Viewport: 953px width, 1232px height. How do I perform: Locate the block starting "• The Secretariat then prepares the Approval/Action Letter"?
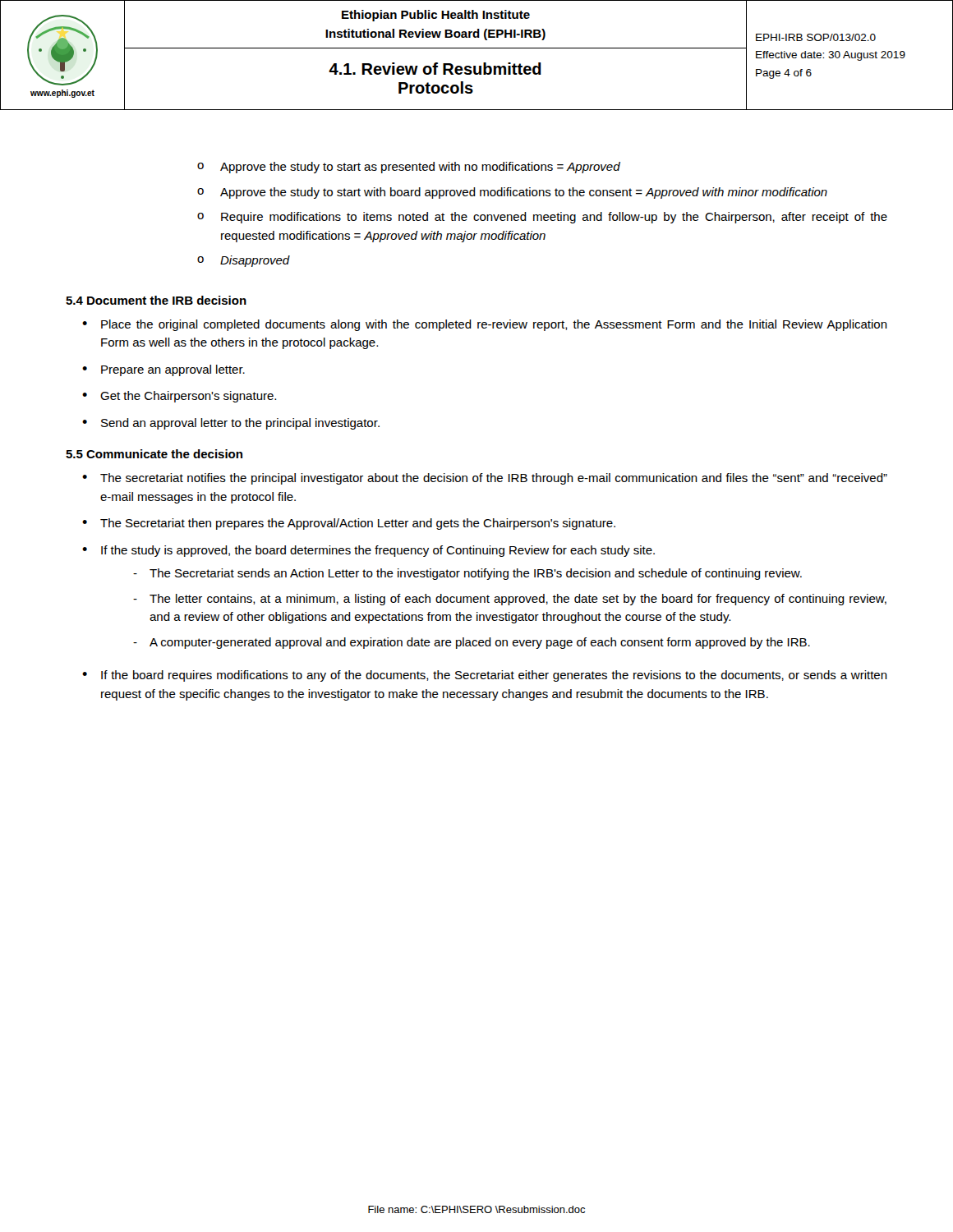click(485, 523)
